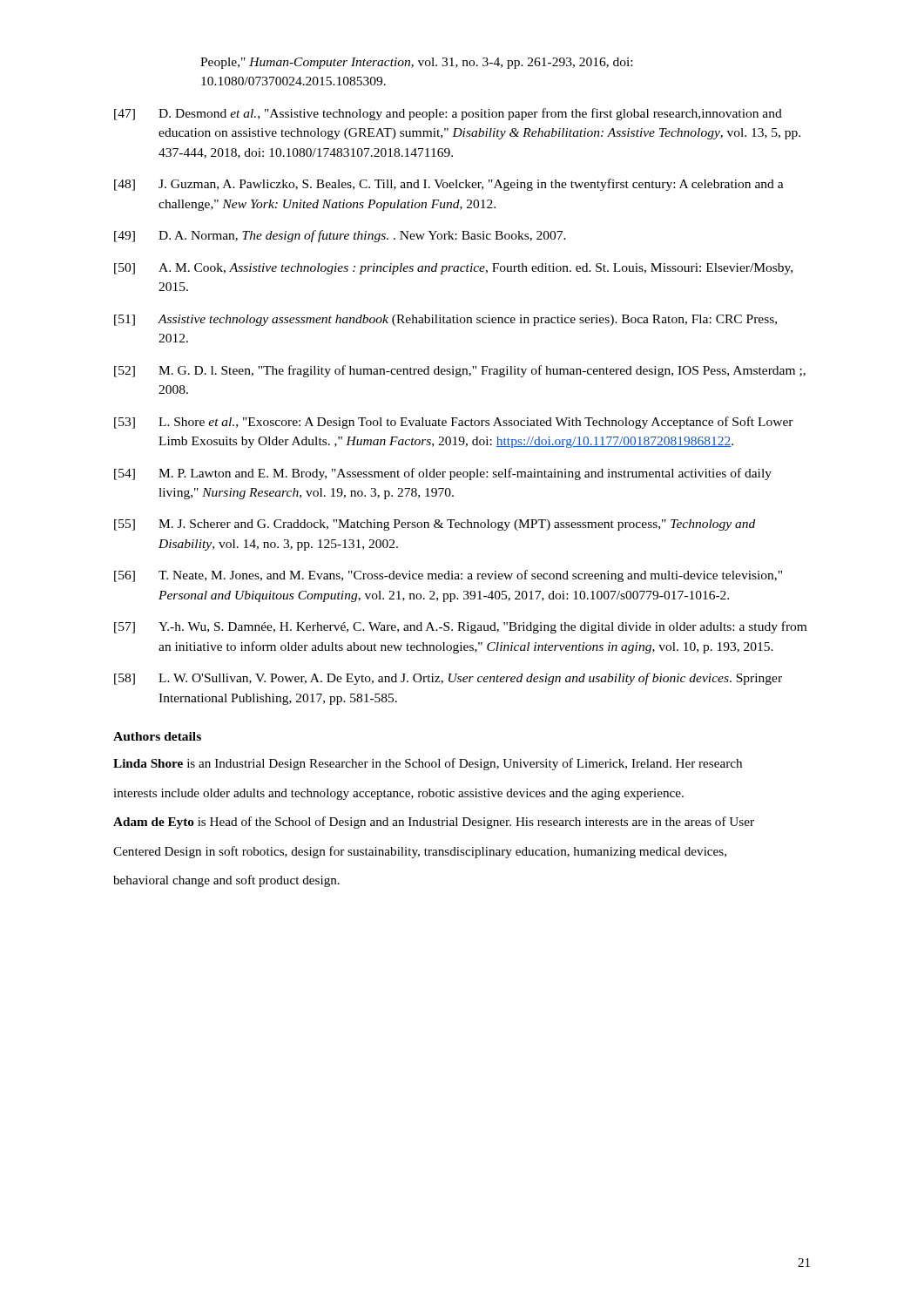
Task: Where does it say "behavioral change and soft product design."?
Action: coord(227,880)
